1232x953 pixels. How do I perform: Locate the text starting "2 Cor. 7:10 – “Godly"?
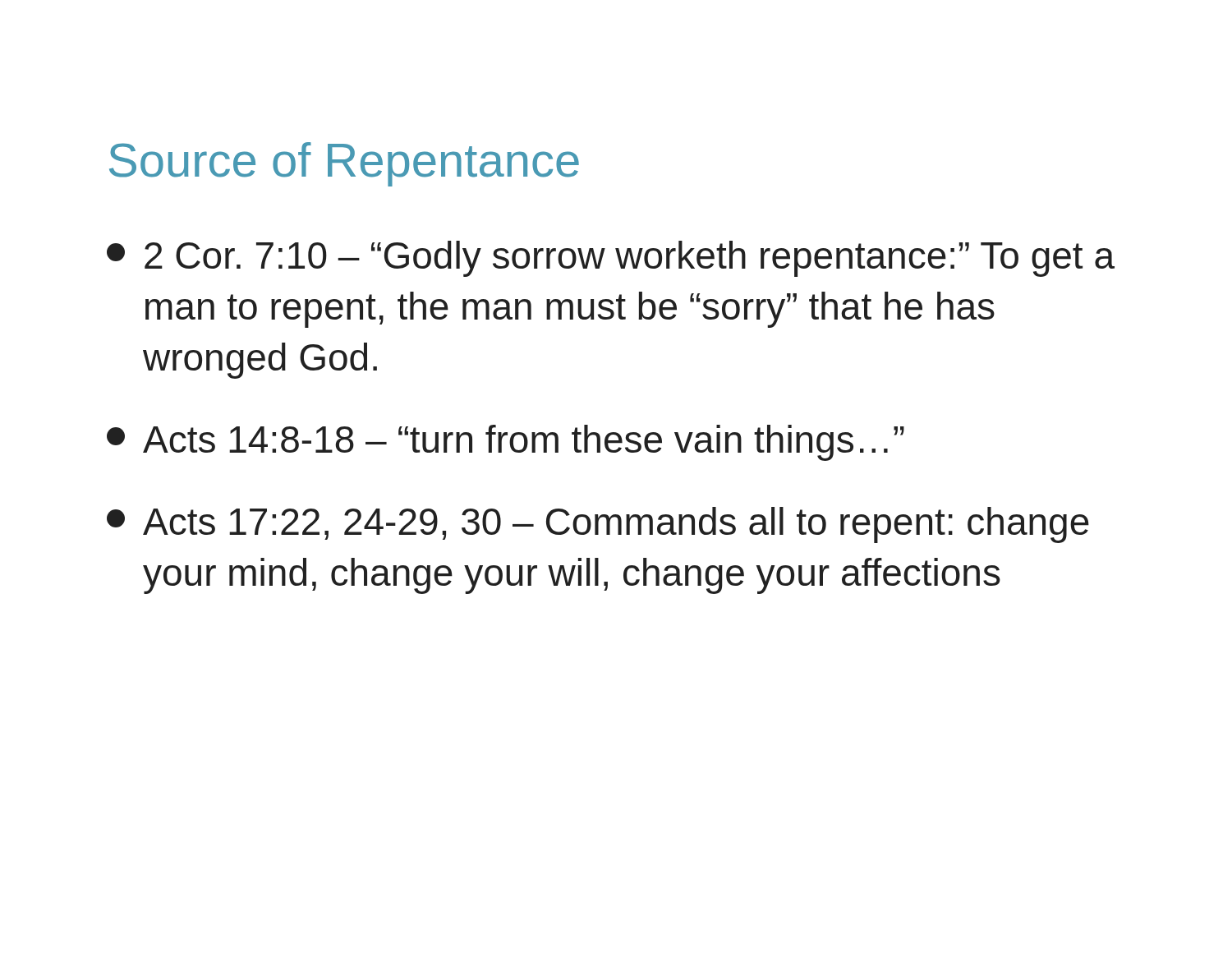coord(628,306)
